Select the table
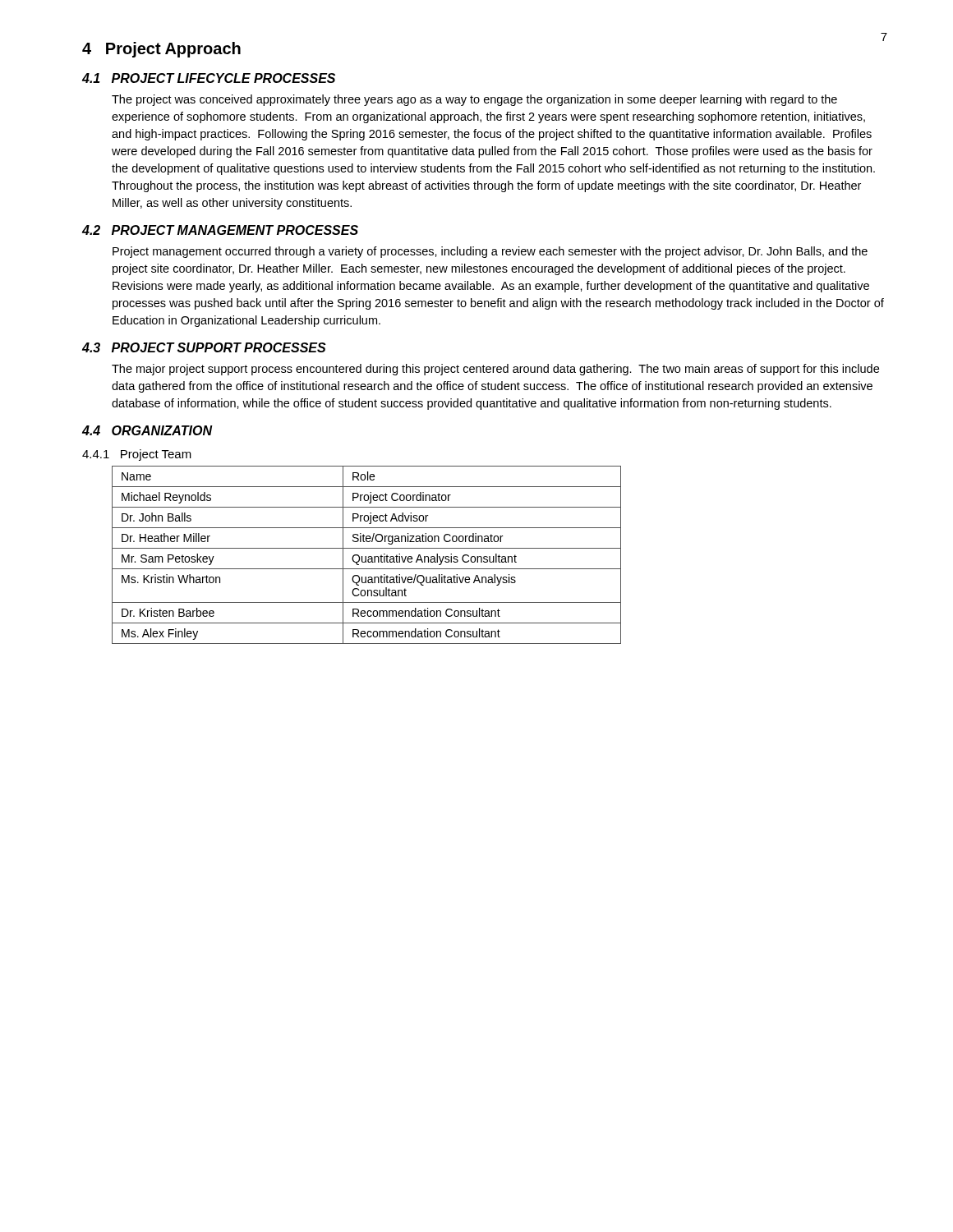The height and width of the screenshot is (1232, 953). [x=485, y=555]
